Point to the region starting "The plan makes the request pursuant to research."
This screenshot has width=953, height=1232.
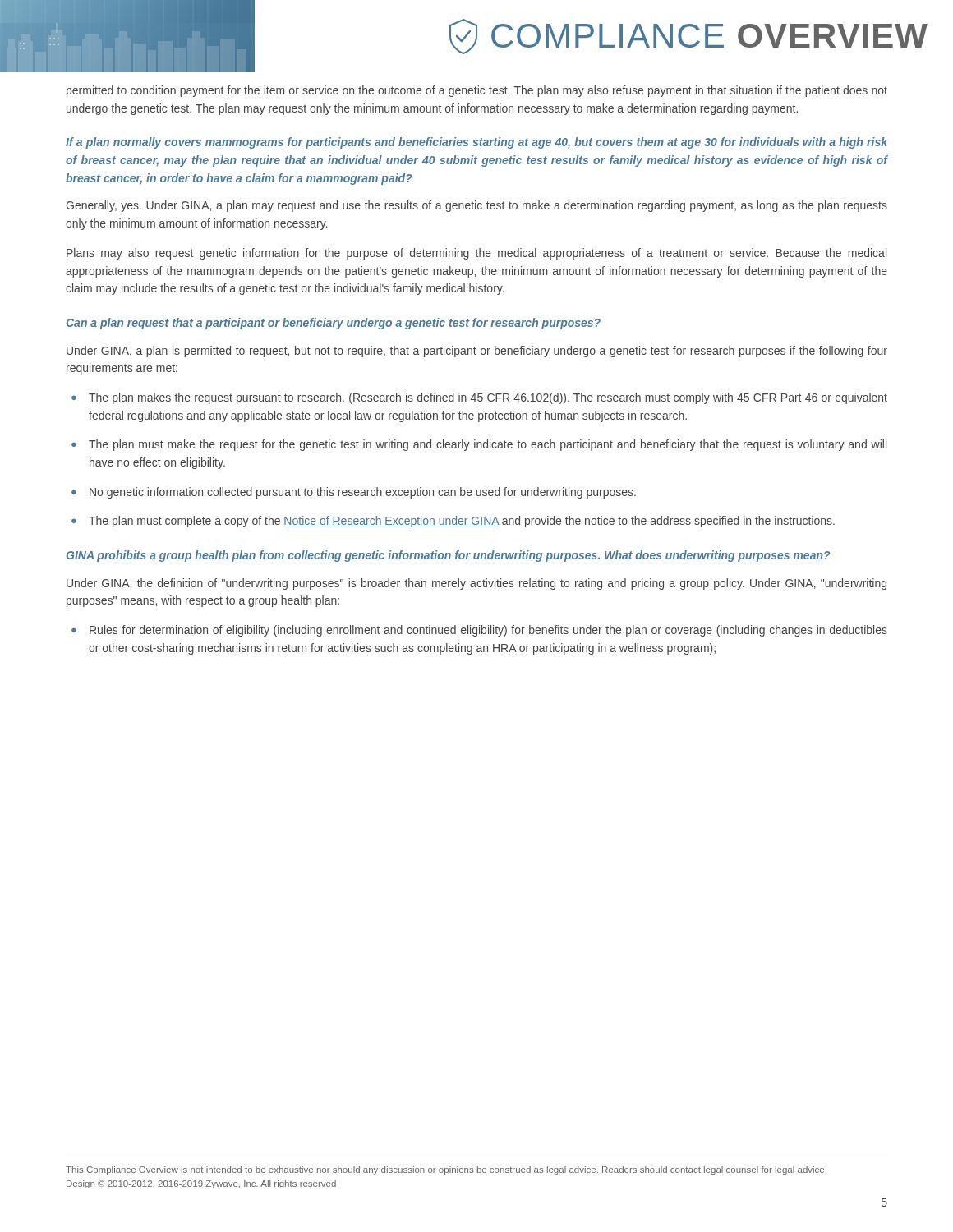coord(476,407)
